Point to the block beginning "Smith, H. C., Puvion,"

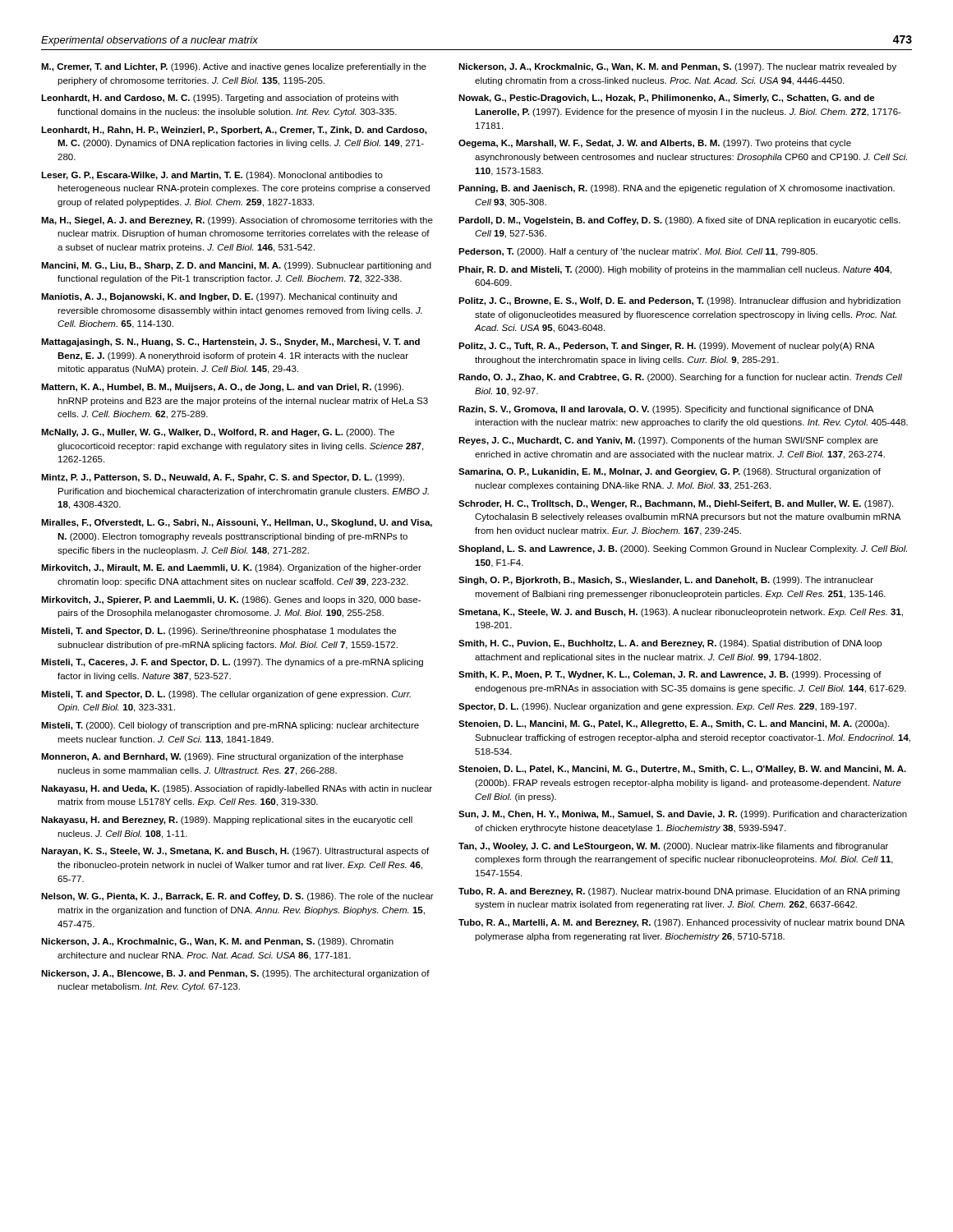point(670,650)
